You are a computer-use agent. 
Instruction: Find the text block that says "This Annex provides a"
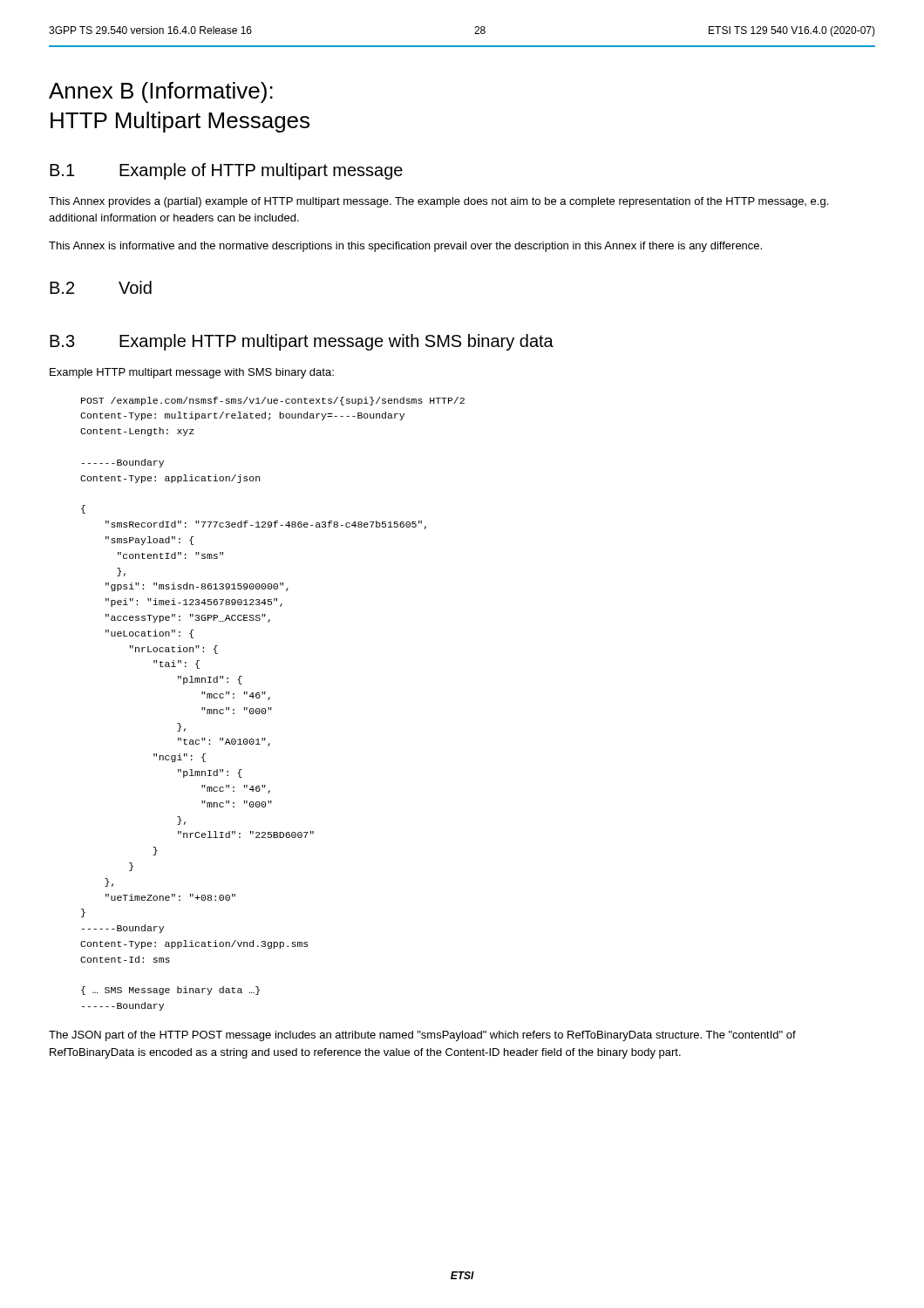pyautogui.click(x=462, y=209)
